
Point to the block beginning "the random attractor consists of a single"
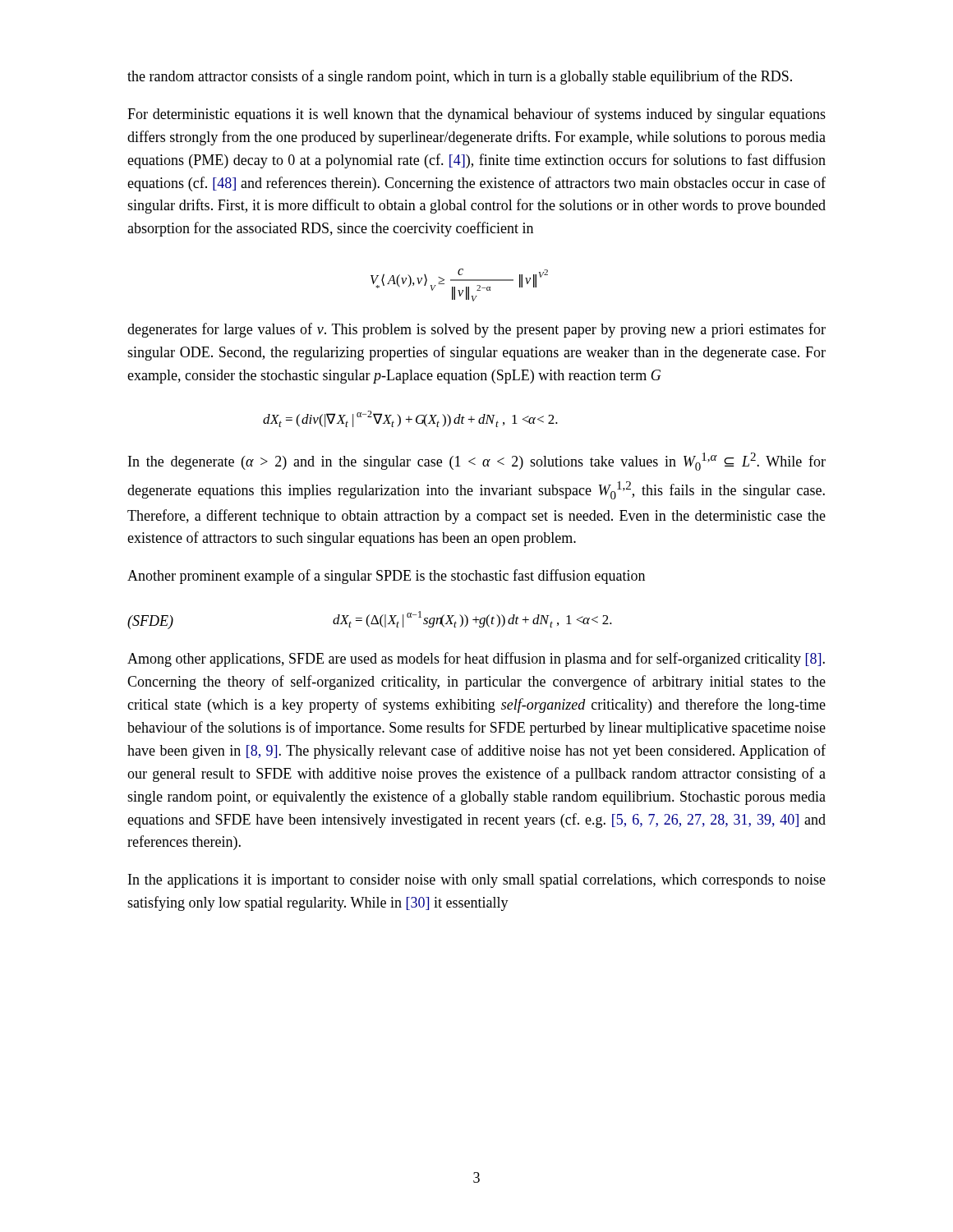(476, 77)
